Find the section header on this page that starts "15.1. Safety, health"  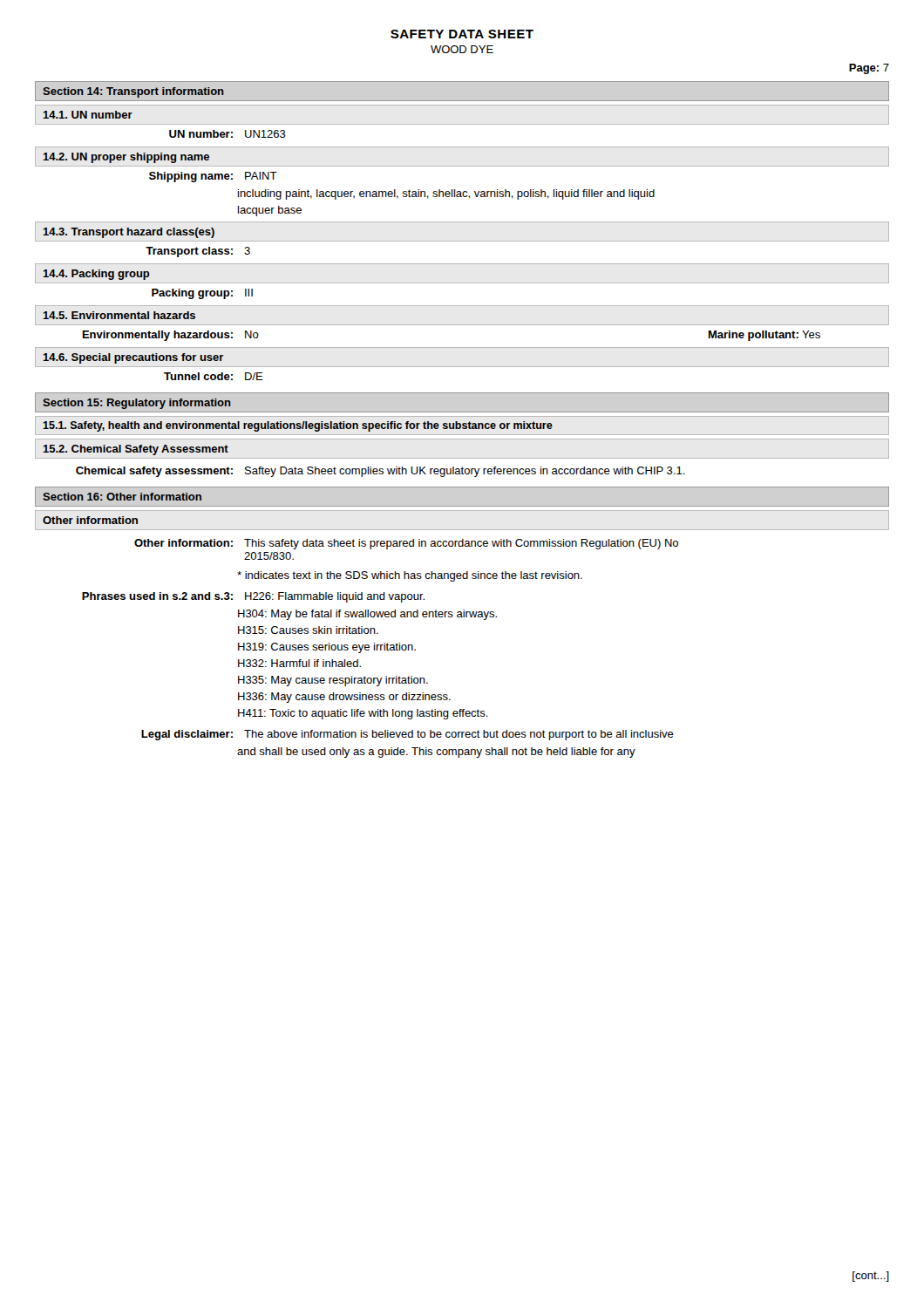click(x=298, y=426)
